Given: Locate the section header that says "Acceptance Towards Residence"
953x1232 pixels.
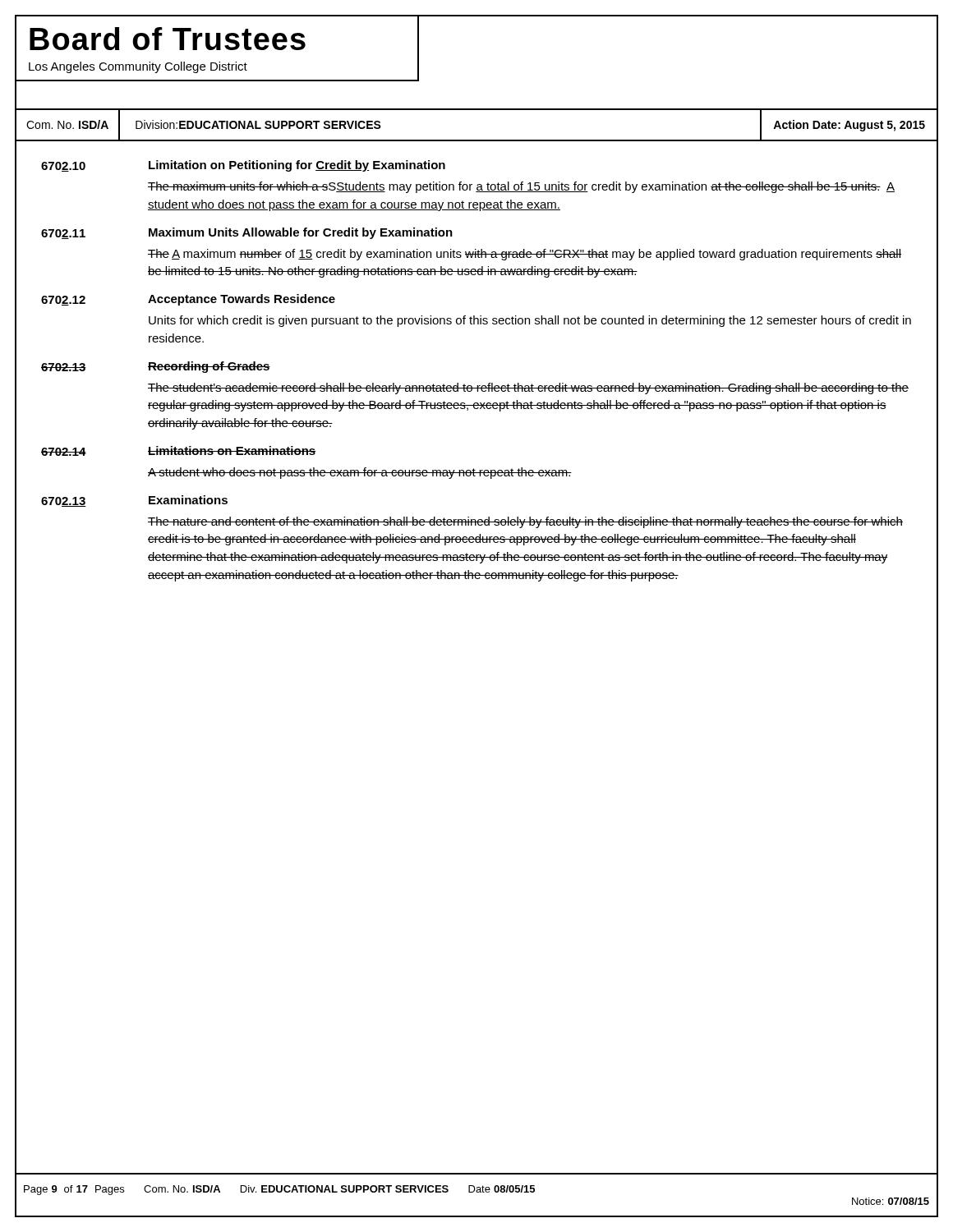Looking at the screenshot, I should click(242, 299).
